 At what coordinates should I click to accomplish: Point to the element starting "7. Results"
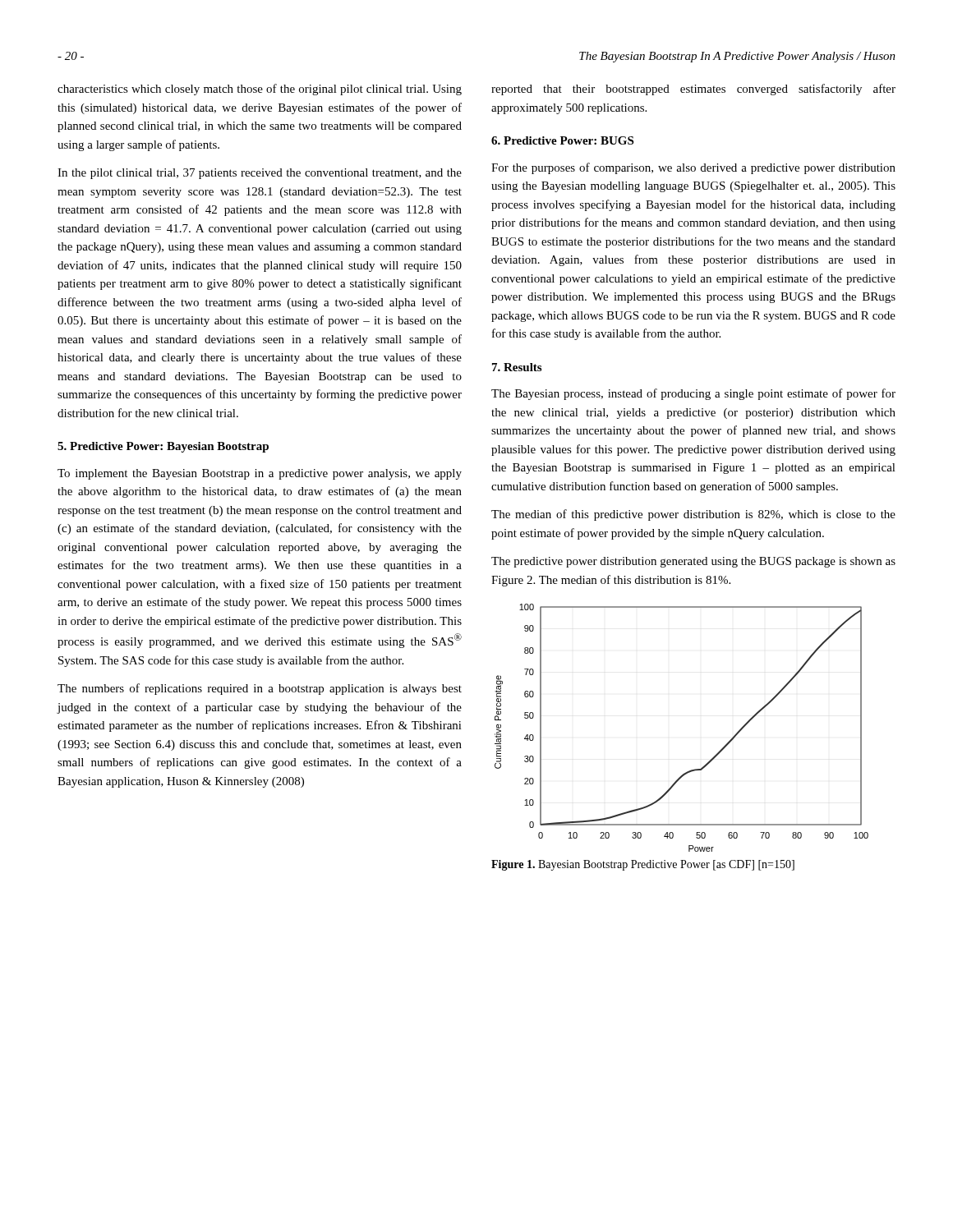point(517,367)
